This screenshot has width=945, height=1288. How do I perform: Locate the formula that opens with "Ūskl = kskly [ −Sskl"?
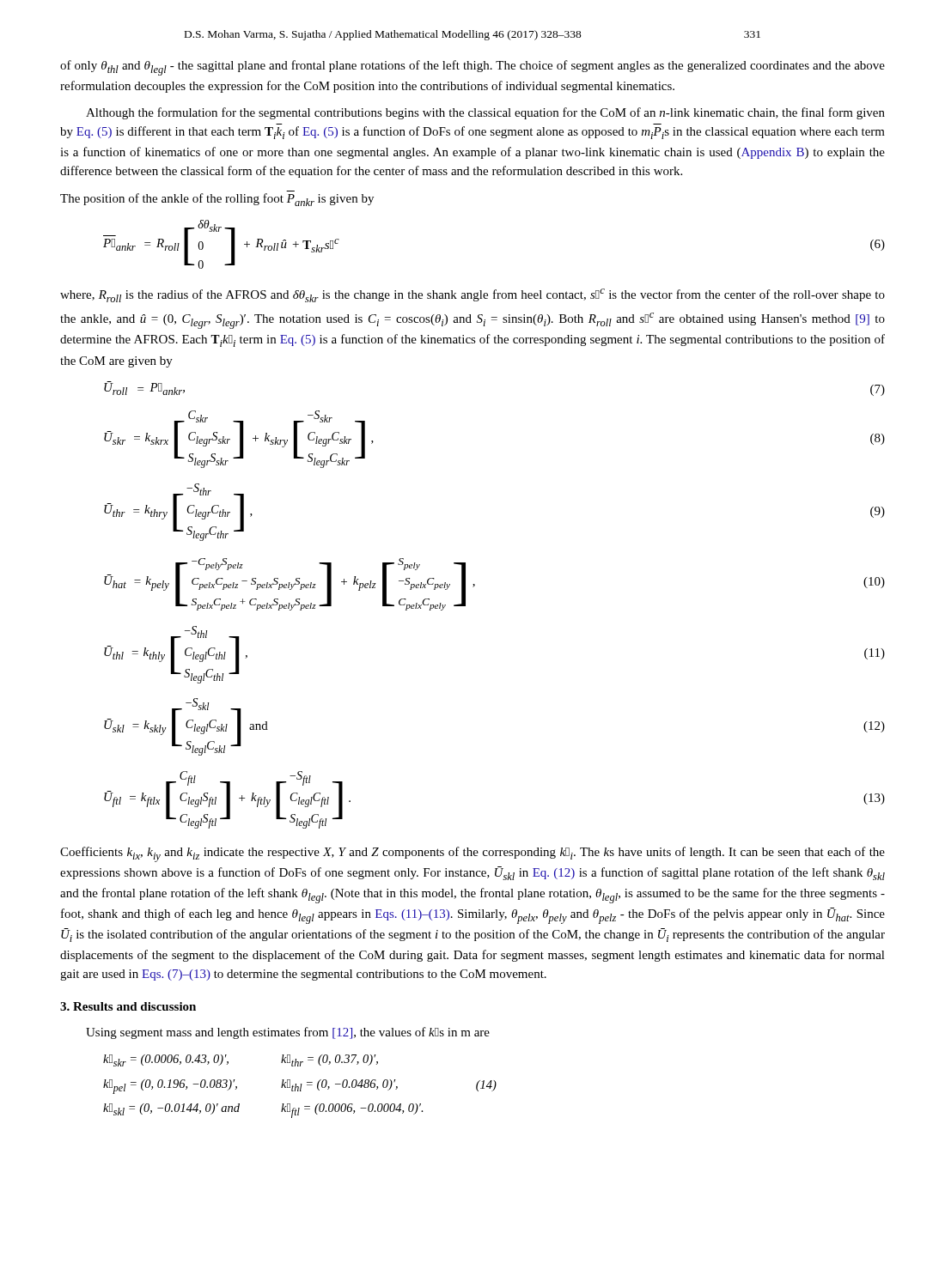click(x=175, y=727)
